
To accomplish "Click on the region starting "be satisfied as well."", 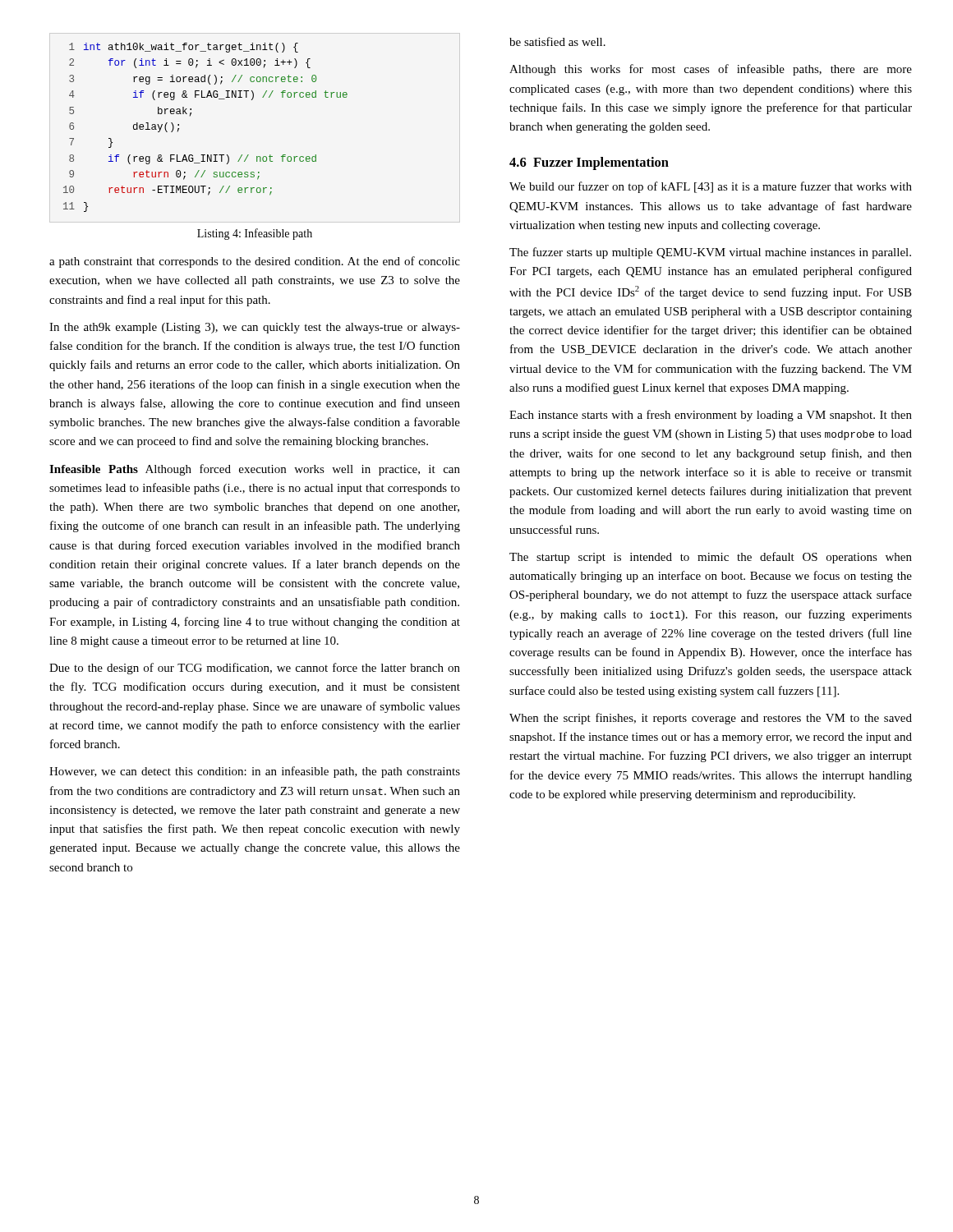I will (558, 42).
